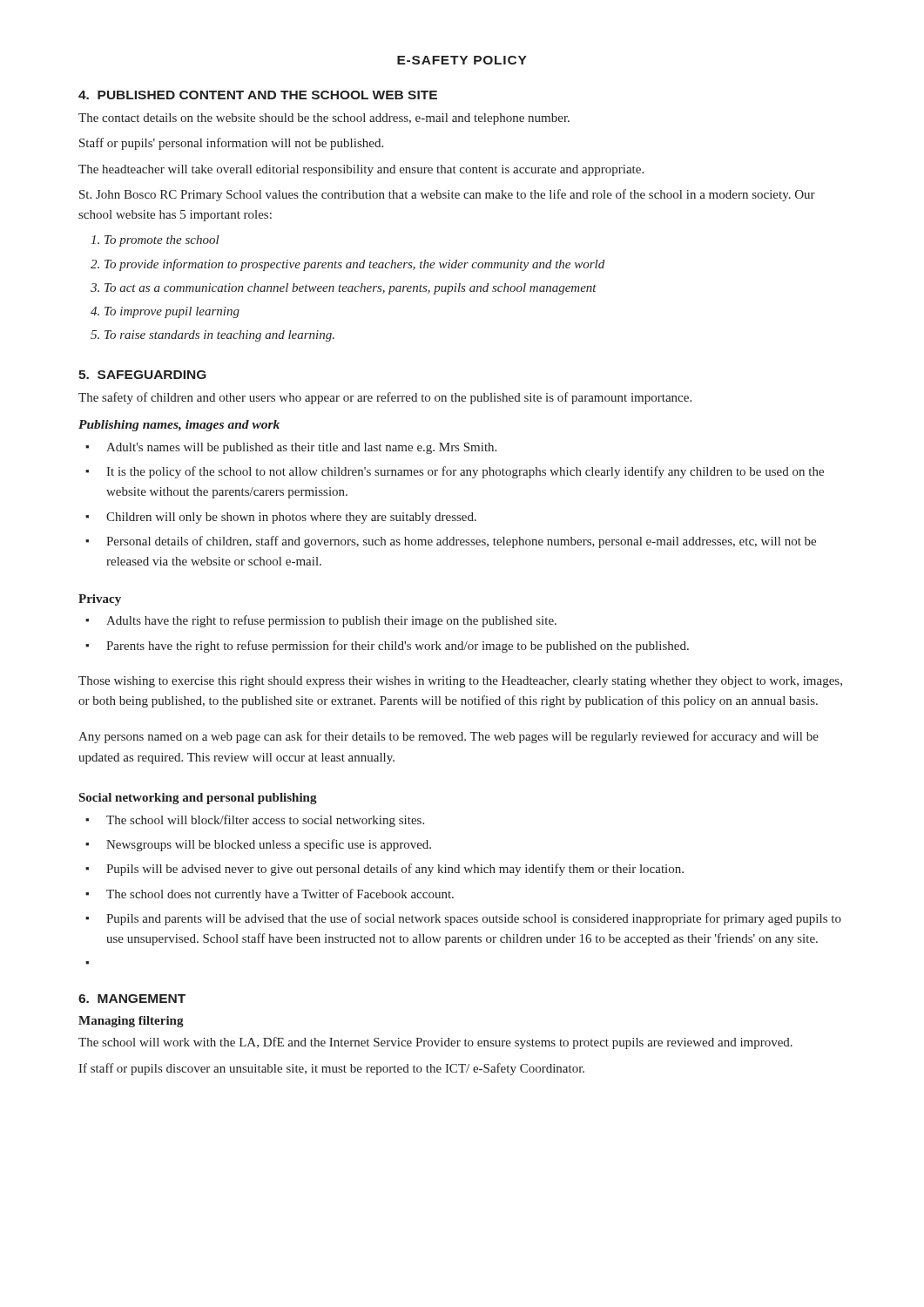Select the element starting "Social networking and"

click(197, 797)
